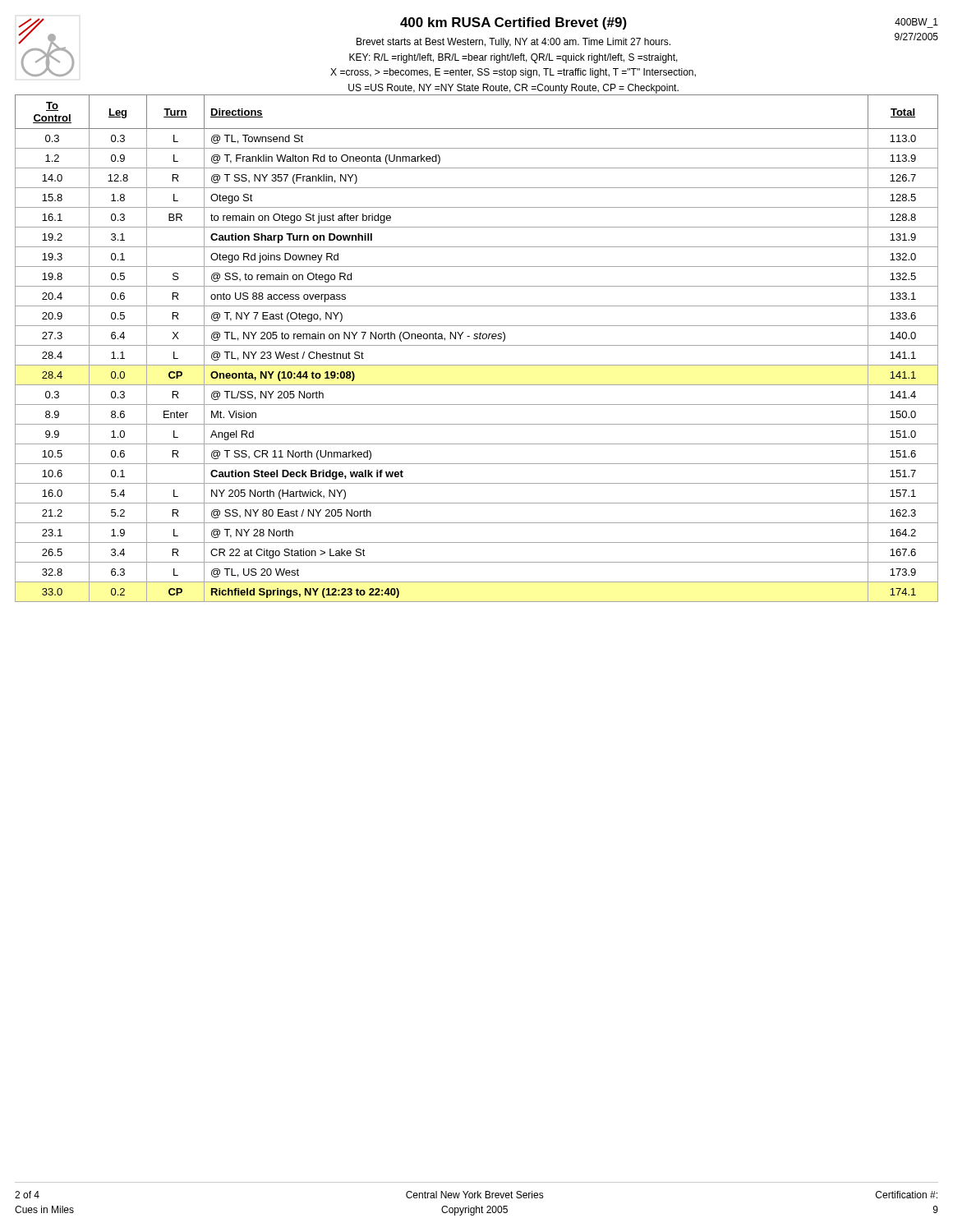Locate the title with the text "400 km RUSA Certified Brevet (#9)"
Screen dimensions: 1232x953
click(x=513, y=55)
